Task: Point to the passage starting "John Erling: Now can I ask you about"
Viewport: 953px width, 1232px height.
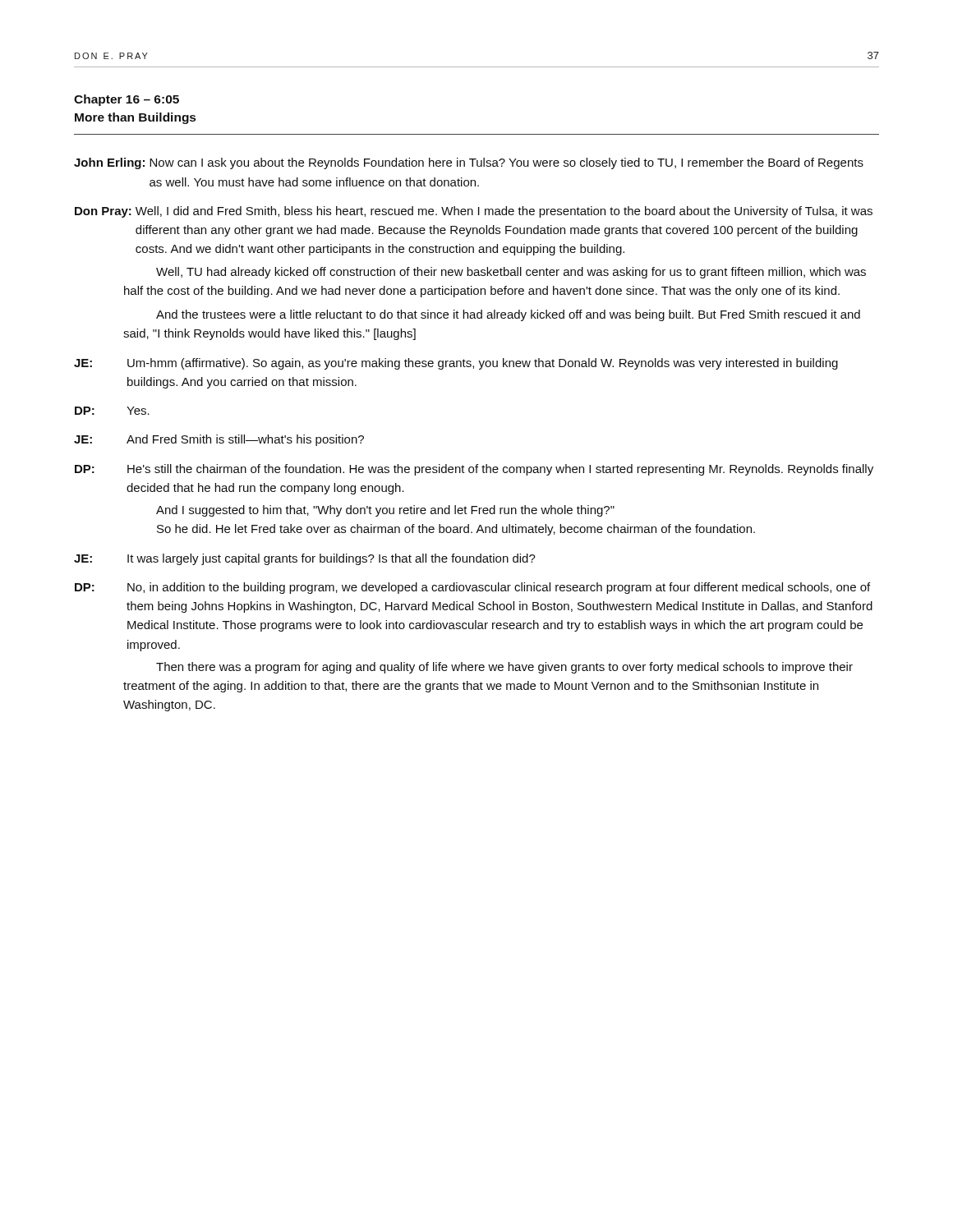Action: pyautogui.click(x=476, y=172)
